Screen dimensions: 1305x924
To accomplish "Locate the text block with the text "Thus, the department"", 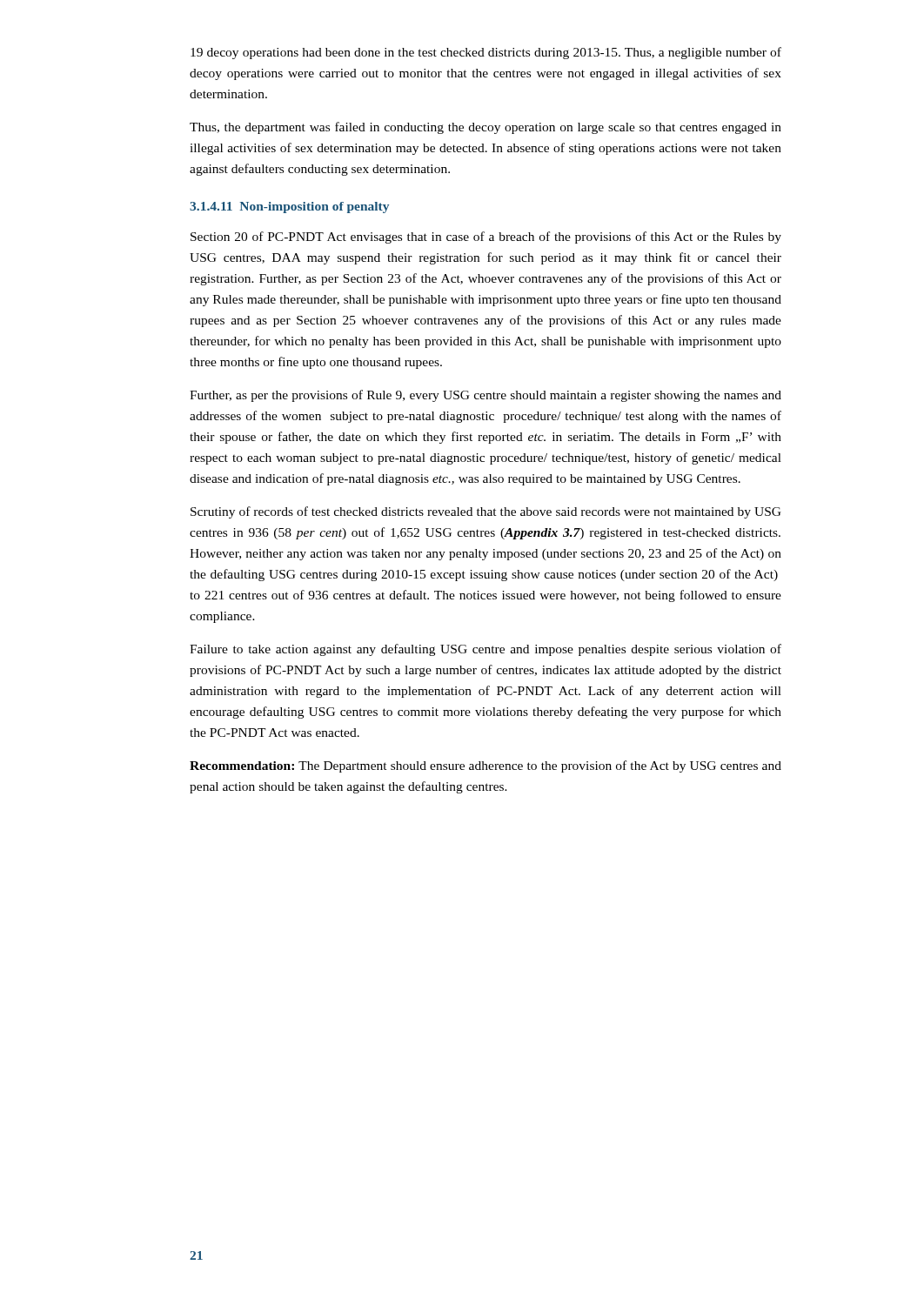I will click(486, 148).
